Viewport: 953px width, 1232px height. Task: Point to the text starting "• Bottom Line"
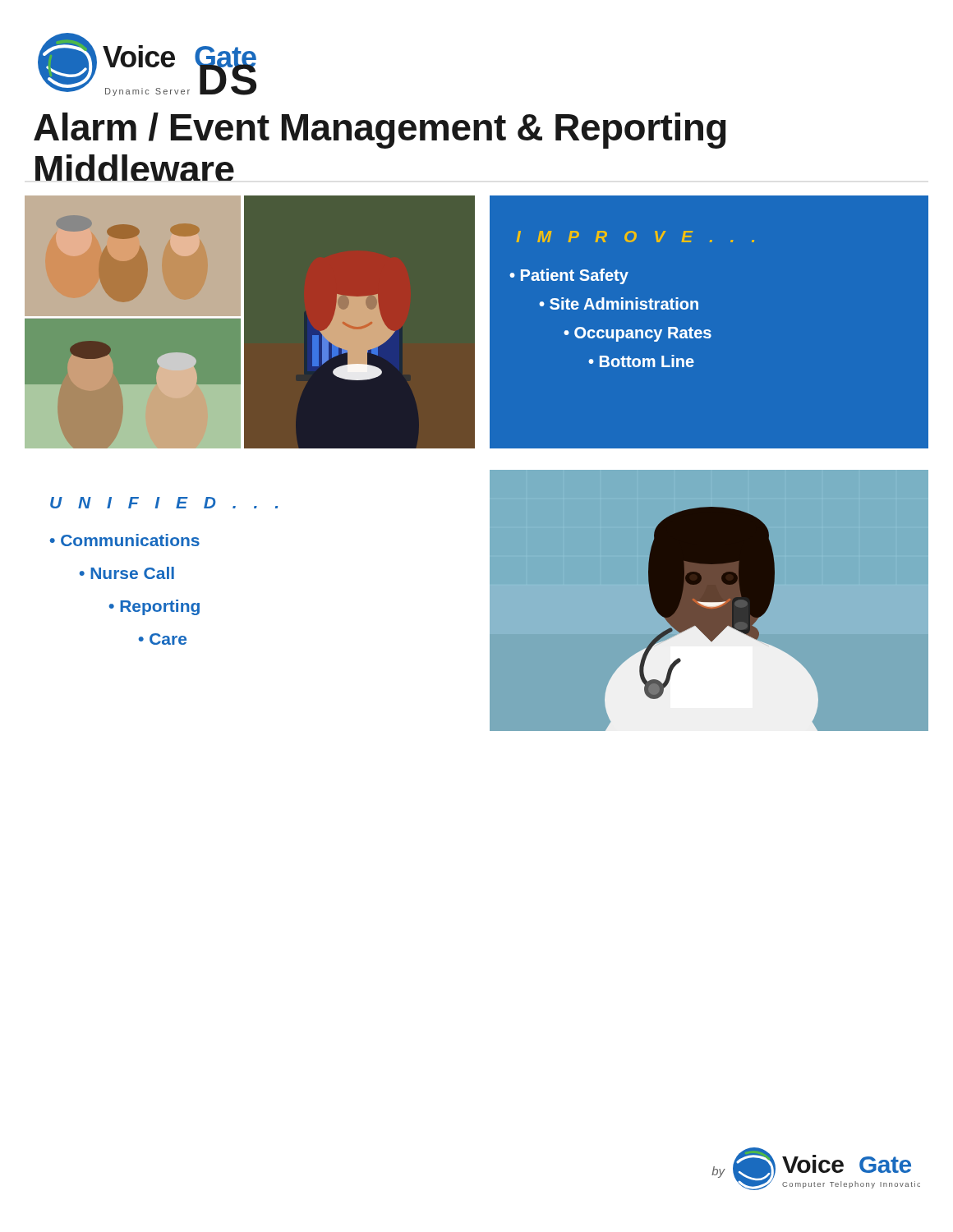641,361
